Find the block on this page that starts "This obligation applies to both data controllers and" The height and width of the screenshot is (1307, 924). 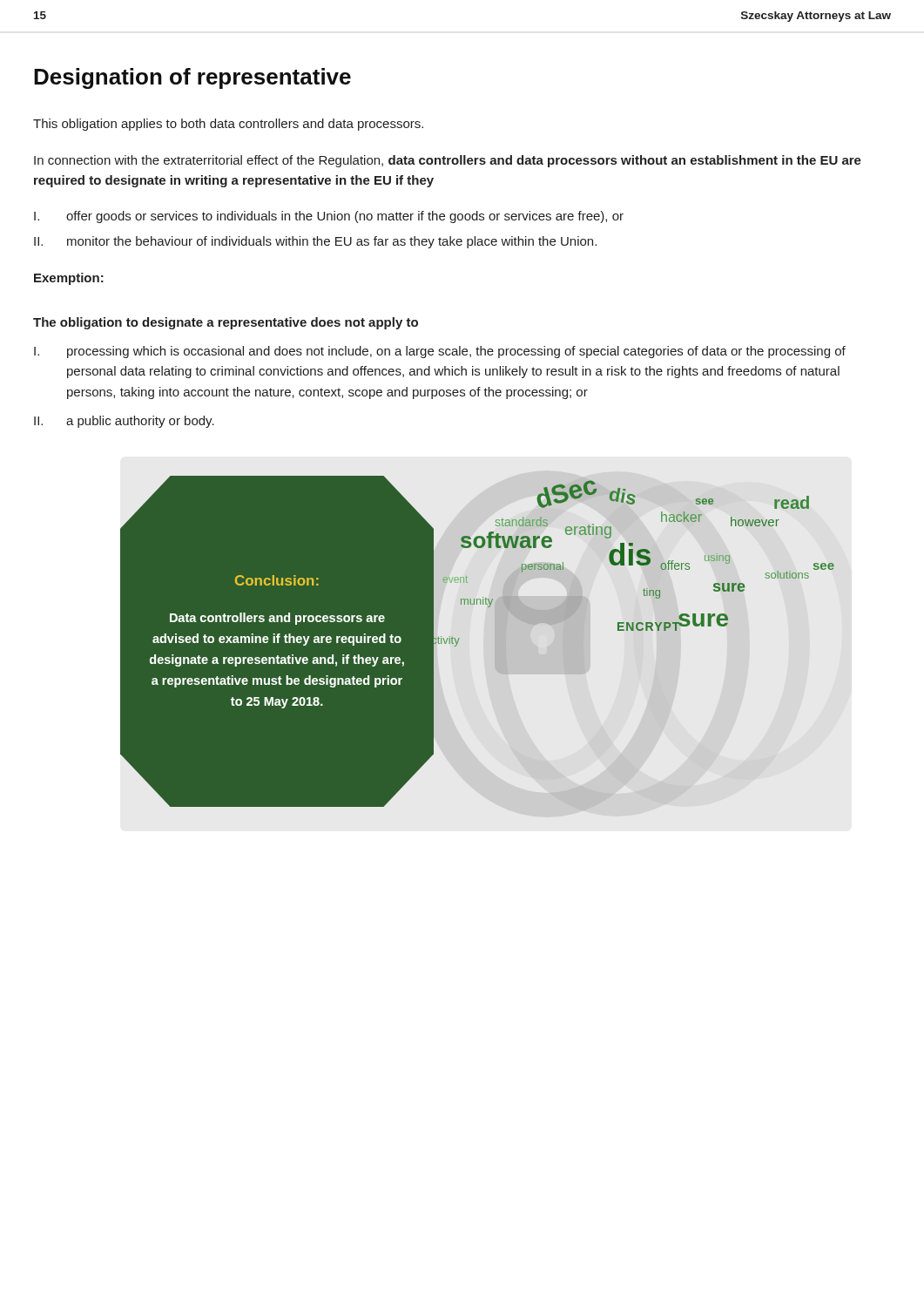(x=229, y=124)
